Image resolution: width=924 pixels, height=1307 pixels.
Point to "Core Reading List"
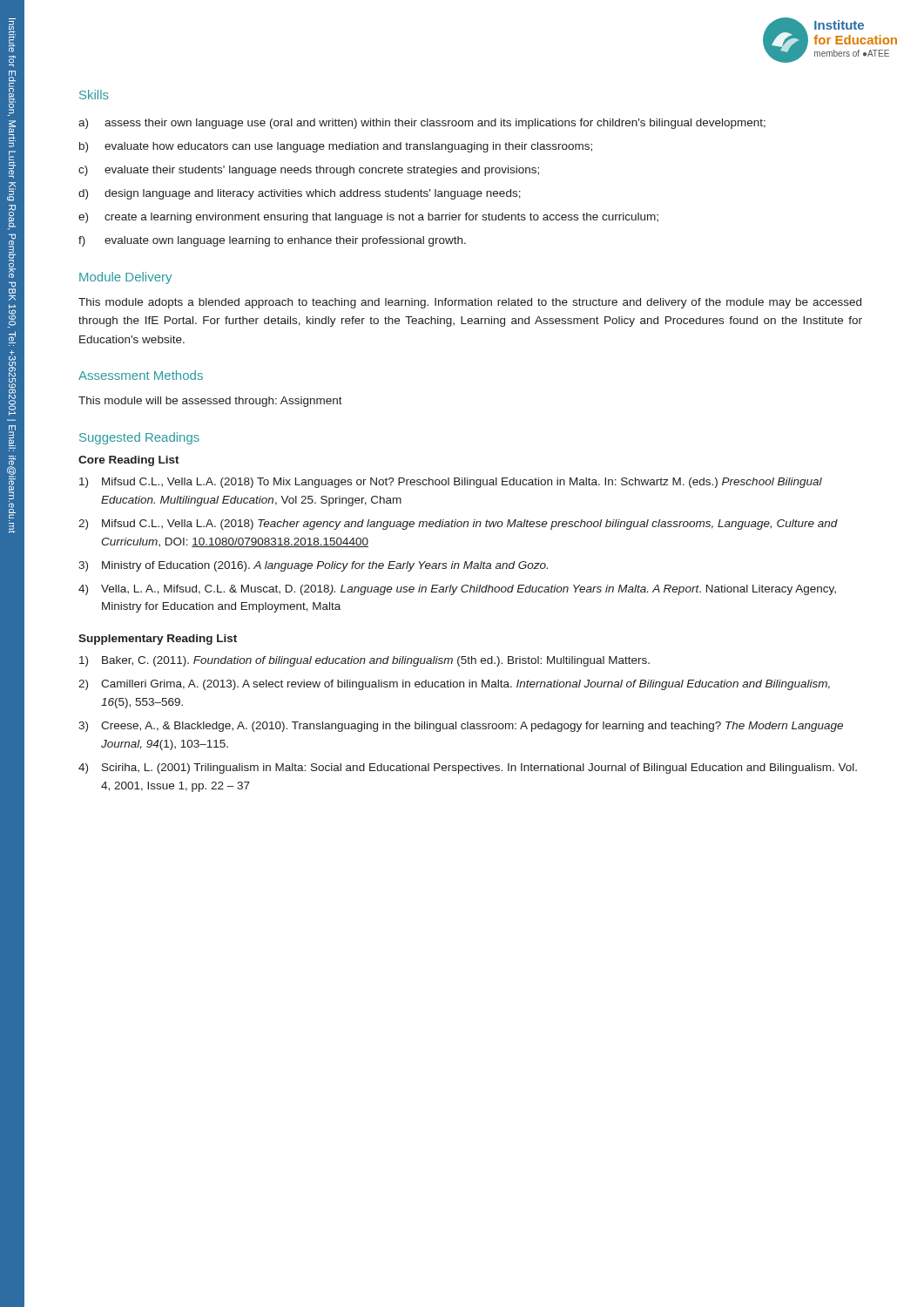[x=129, y=460]
